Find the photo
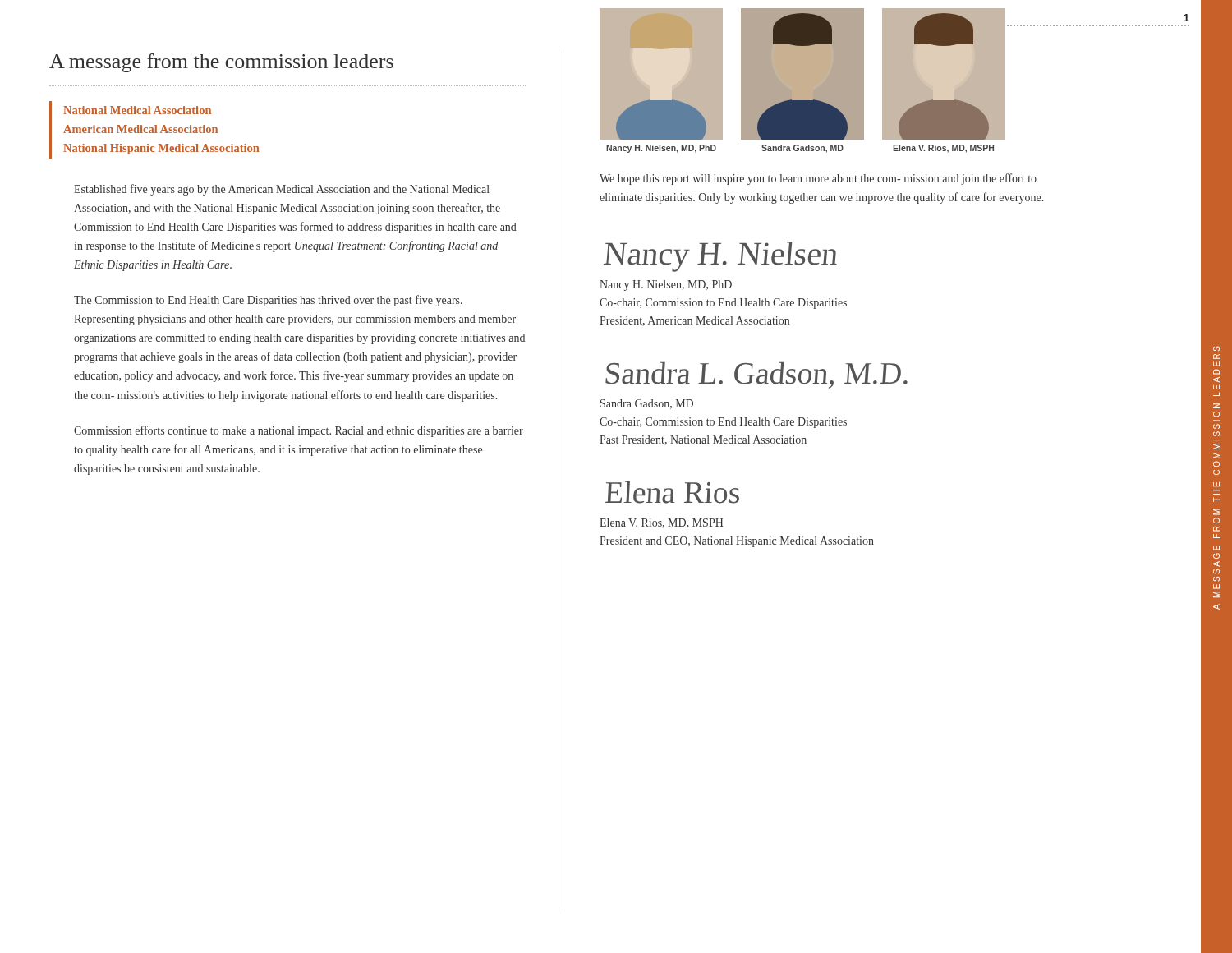 879,80
